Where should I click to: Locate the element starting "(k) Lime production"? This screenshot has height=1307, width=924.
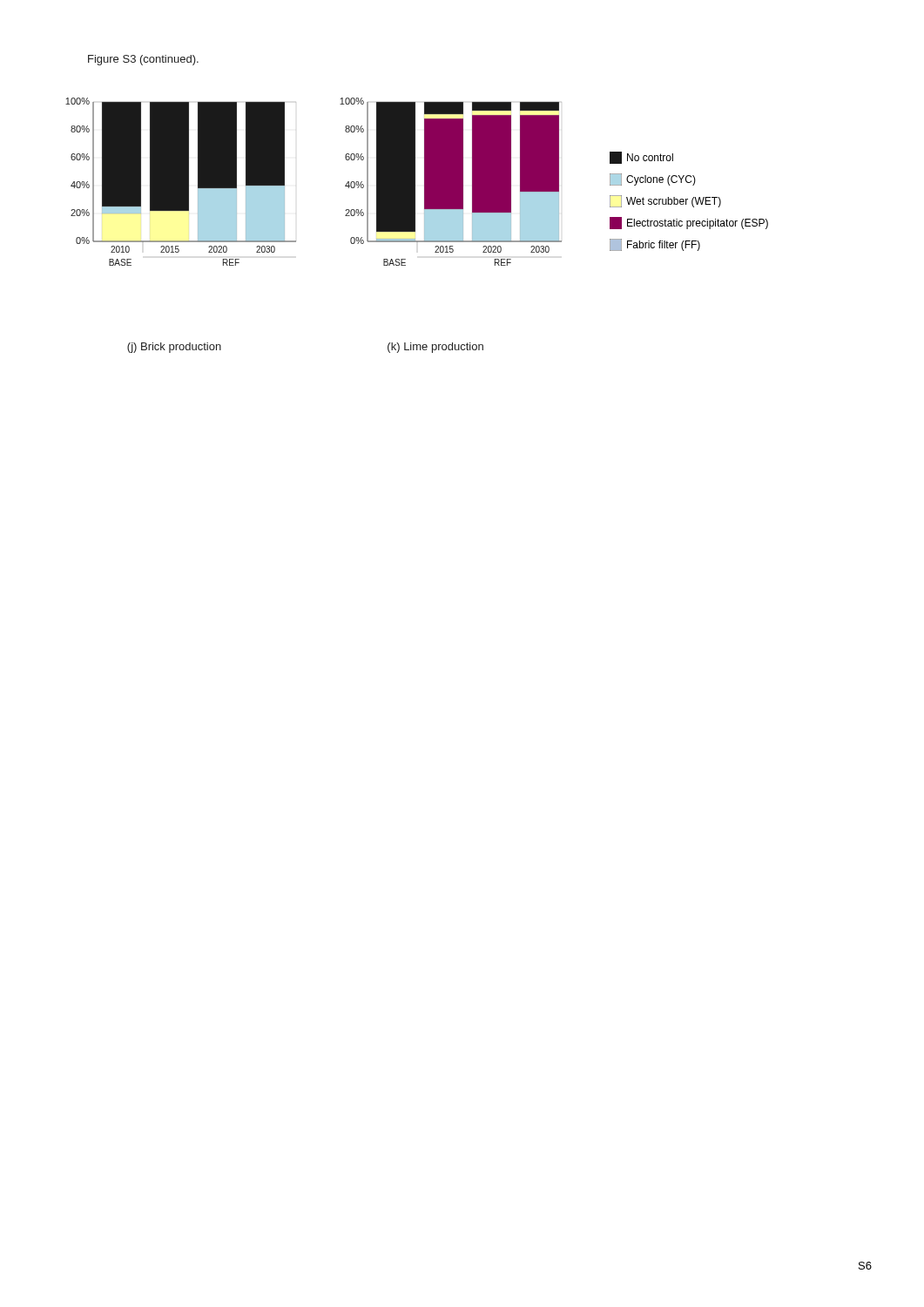435,346
